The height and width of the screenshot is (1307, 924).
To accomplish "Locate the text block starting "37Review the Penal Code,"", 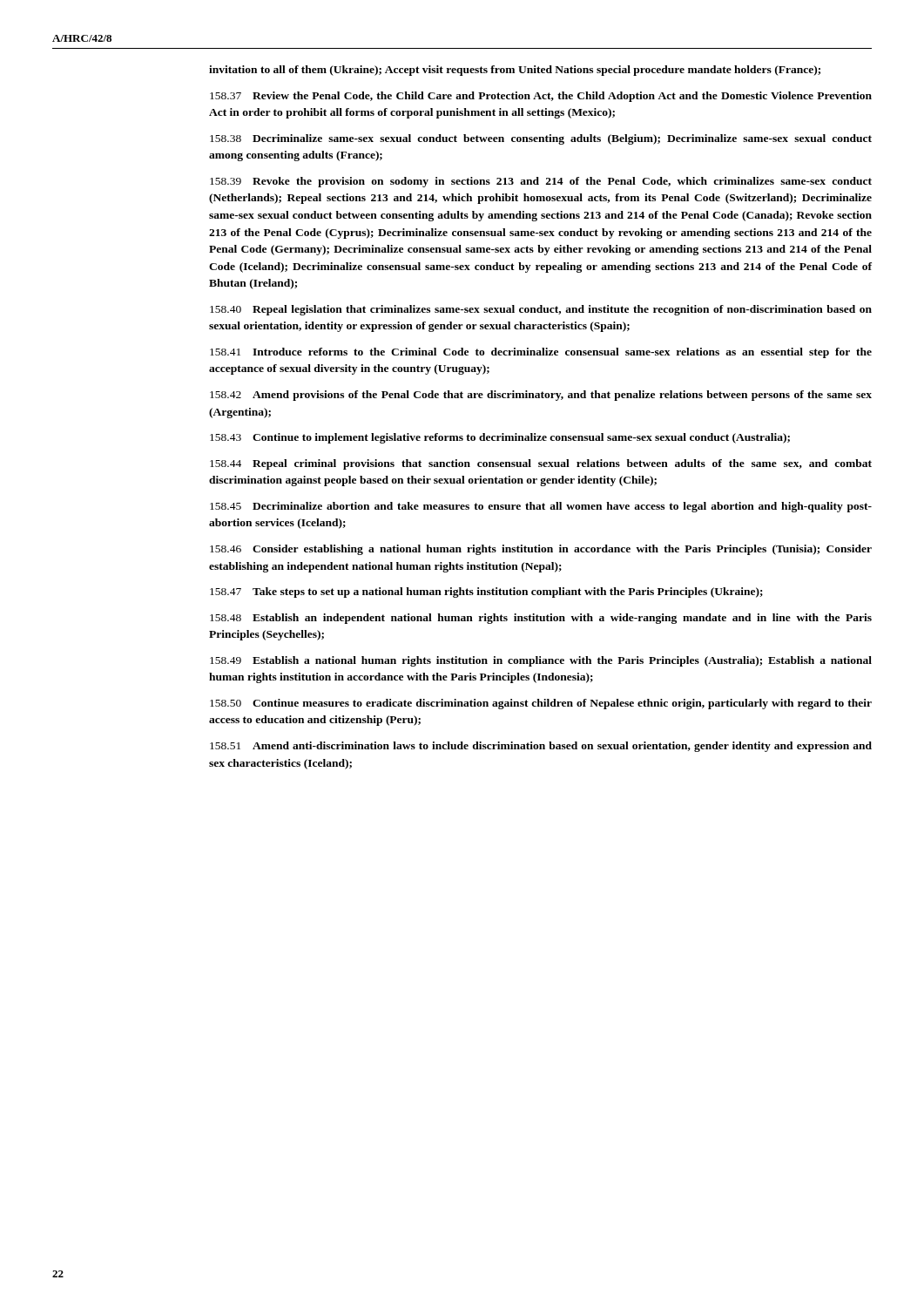I will click(540, 103).
